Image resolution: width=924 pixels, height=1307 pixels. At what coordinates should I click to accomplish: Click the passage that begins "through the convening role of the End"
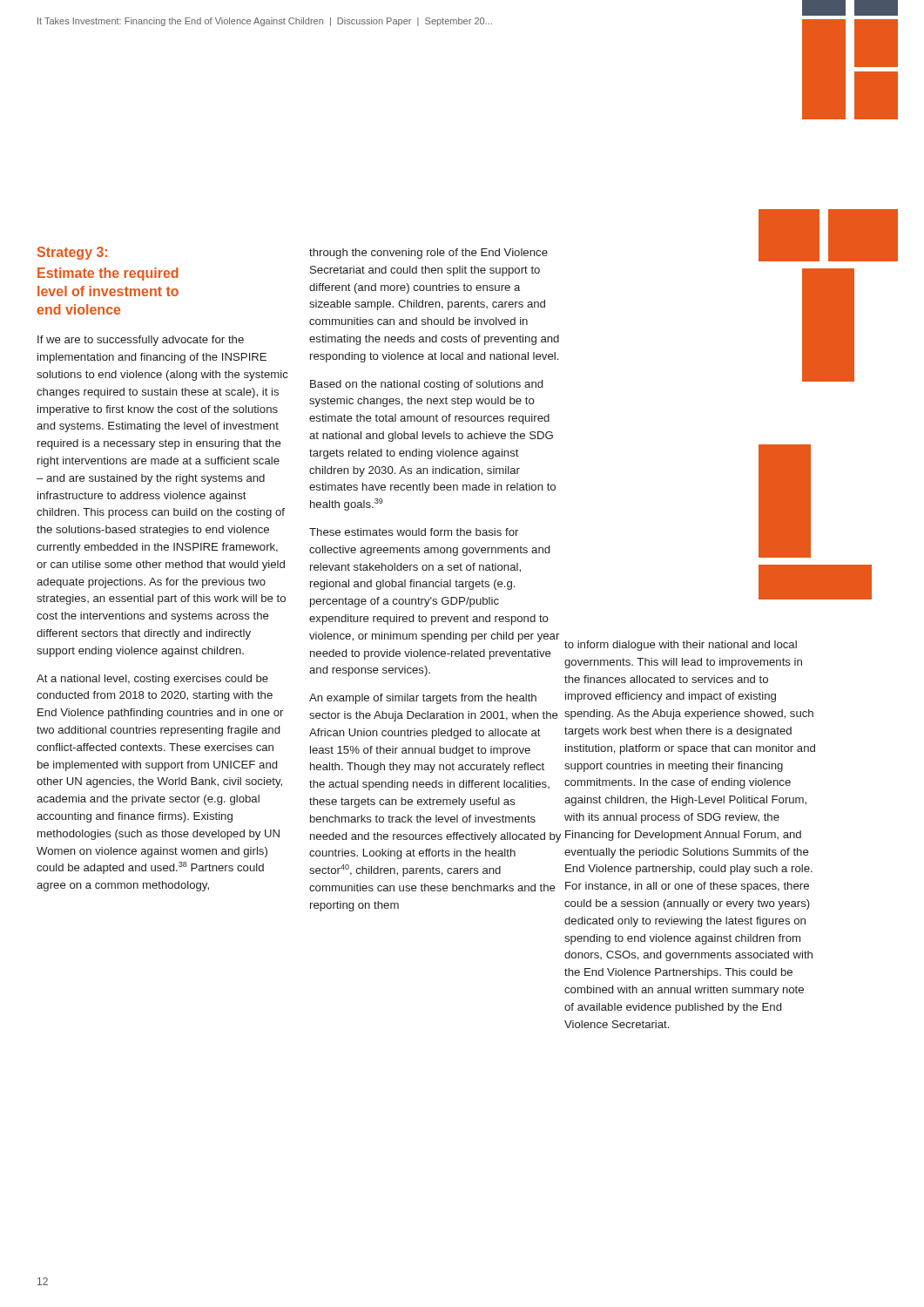coord(435,304)
